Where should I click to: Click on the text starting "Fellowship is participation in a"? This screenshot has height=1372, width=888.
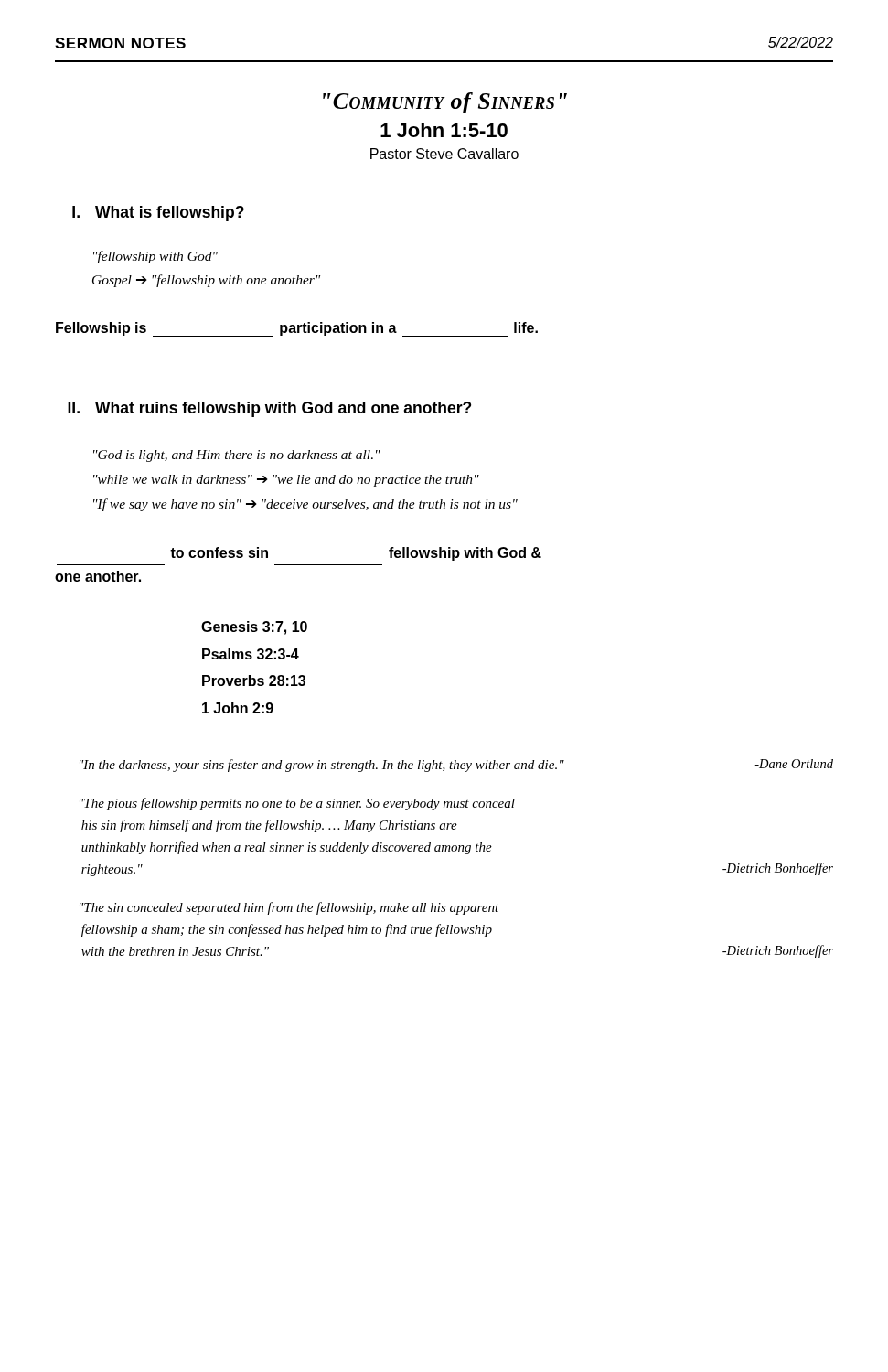[x=297, y=328]
